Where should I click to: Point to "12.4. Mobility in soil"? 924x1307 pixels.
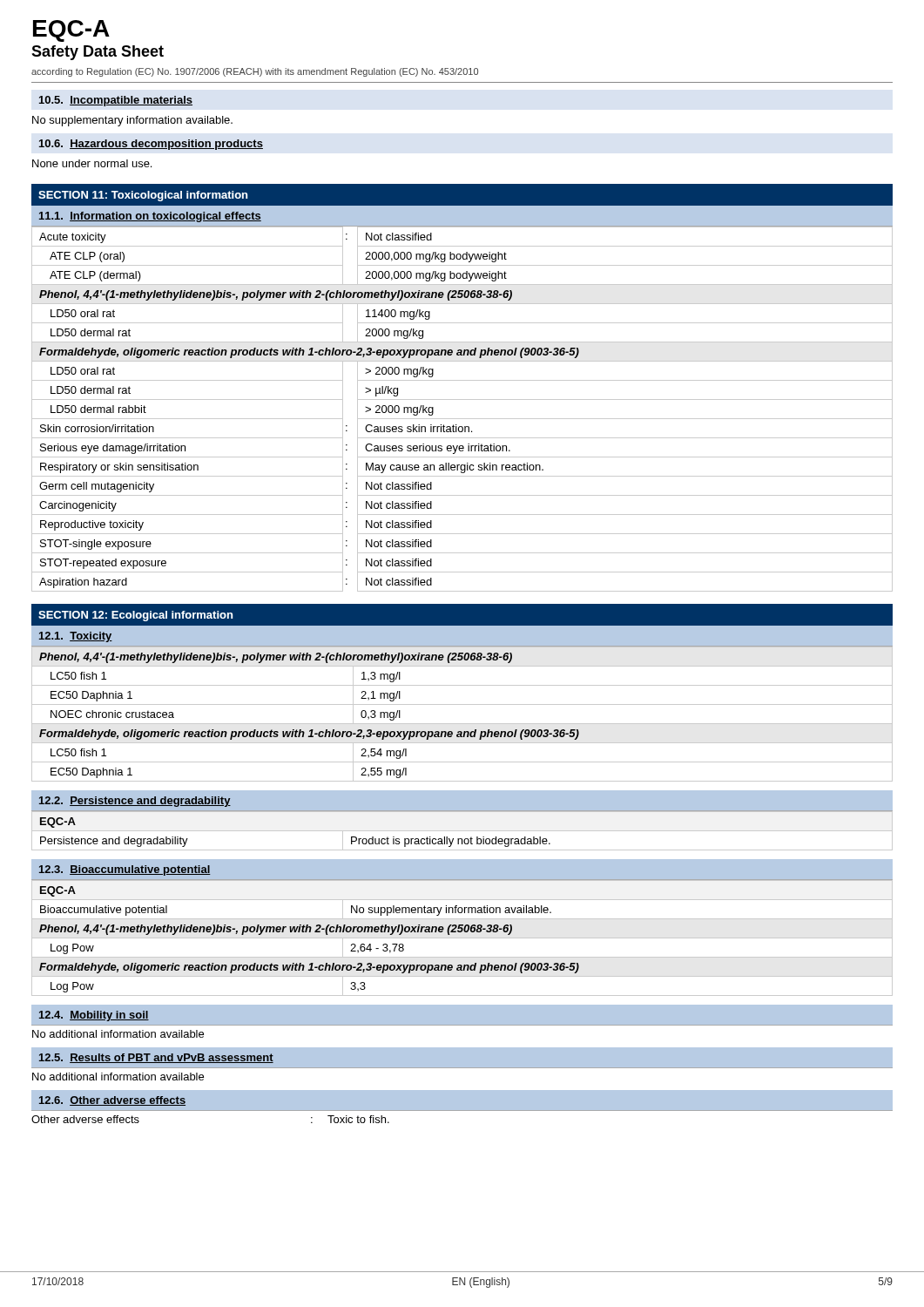click(x=93, y=1014)
